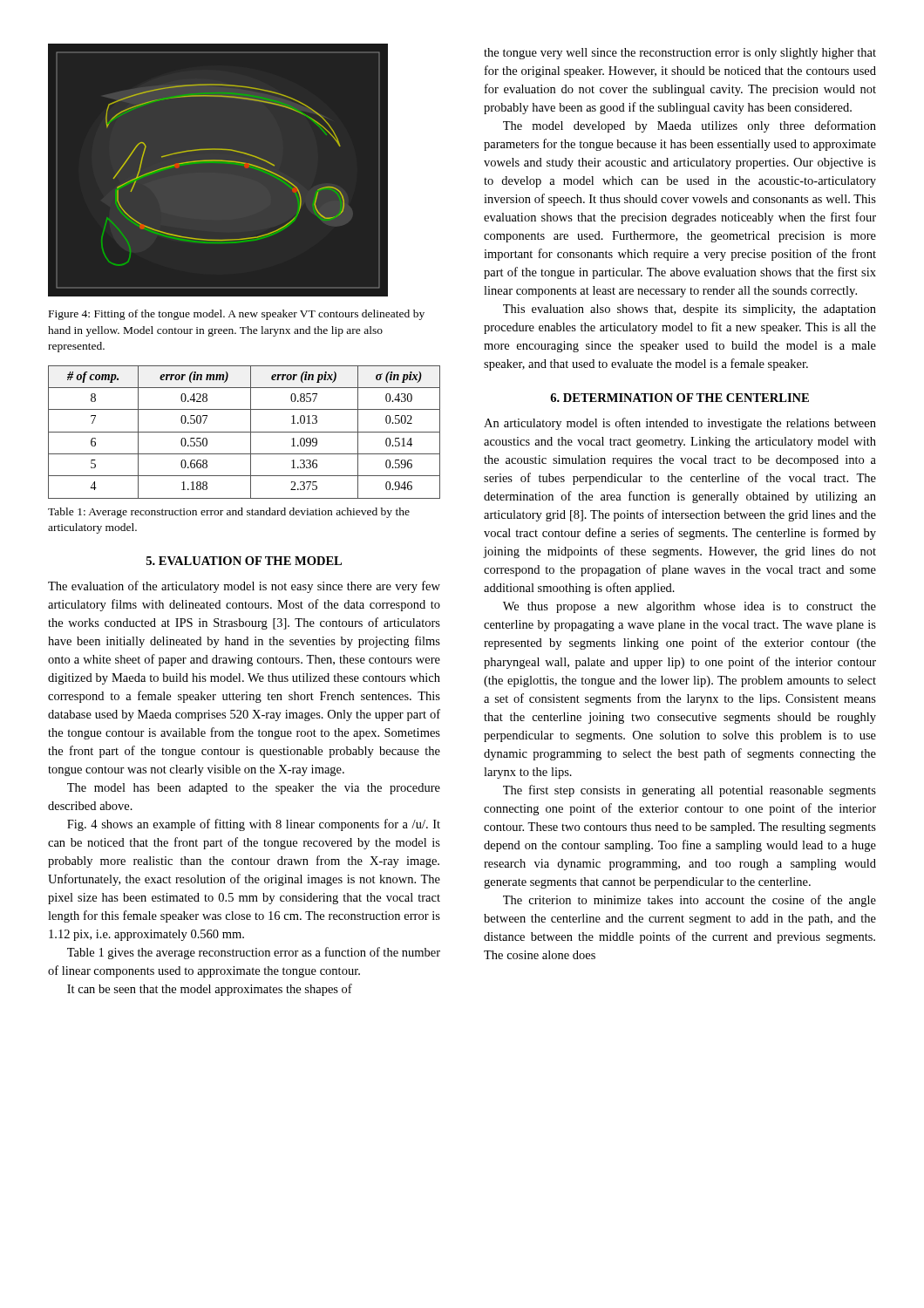Click on the table containing "# of comp."
The image size is (924, 1308).
[x=244, y=432]
